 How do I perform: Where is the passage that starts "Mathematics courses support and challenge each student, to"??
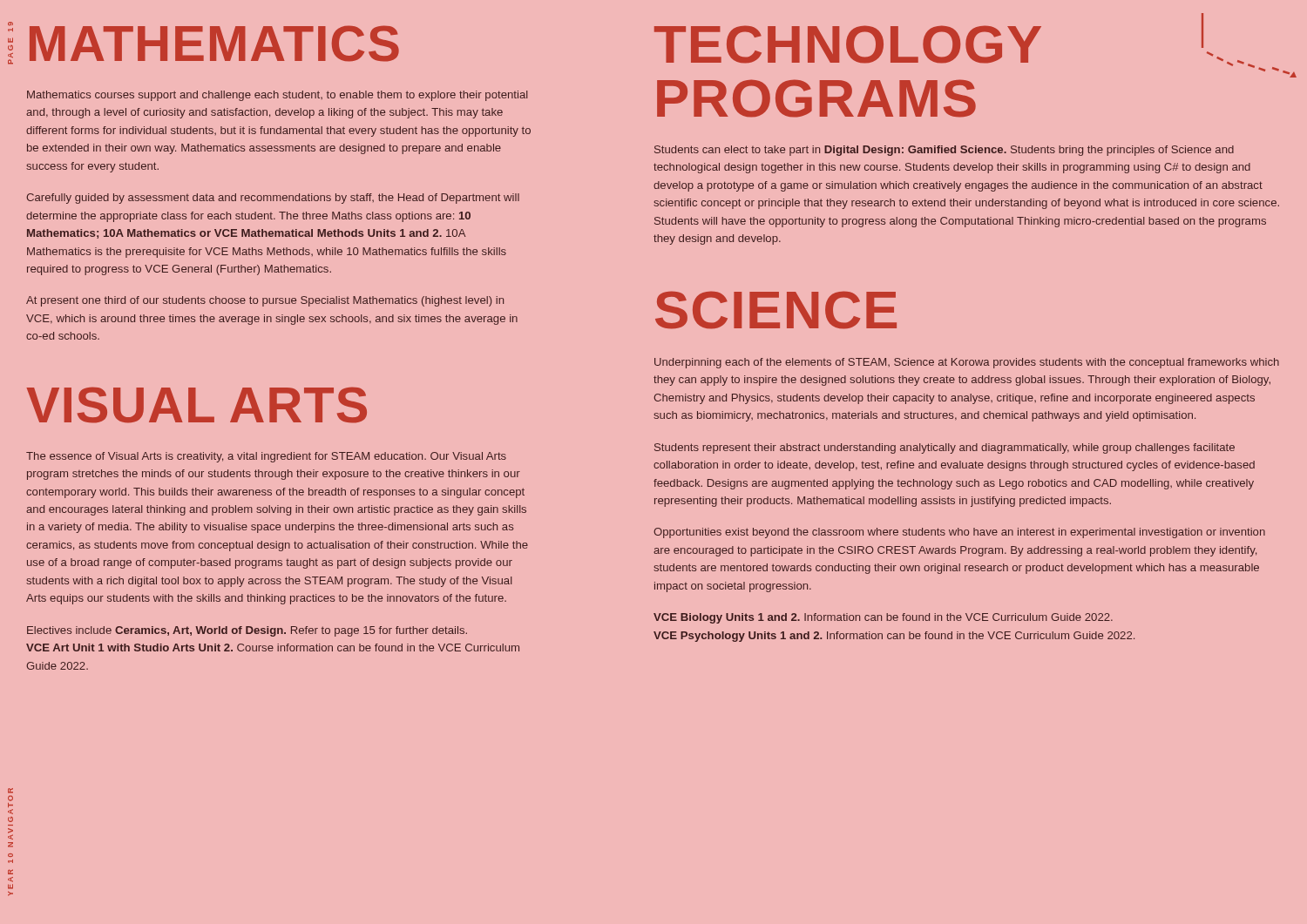279,131
